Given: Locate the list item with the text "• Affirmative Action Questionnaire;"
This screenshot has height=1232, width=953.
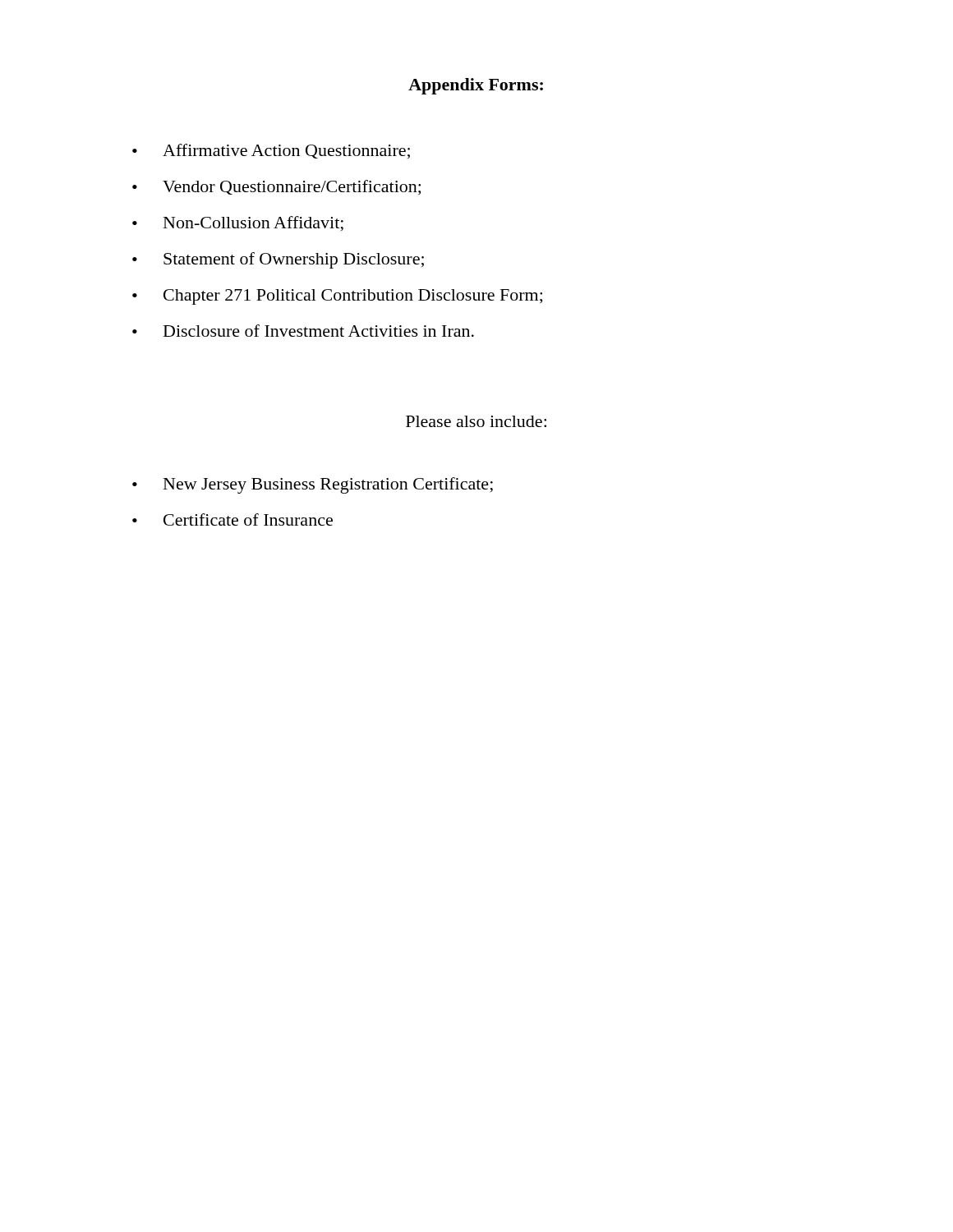Looking at the screenshot, I should coord(271,150).
